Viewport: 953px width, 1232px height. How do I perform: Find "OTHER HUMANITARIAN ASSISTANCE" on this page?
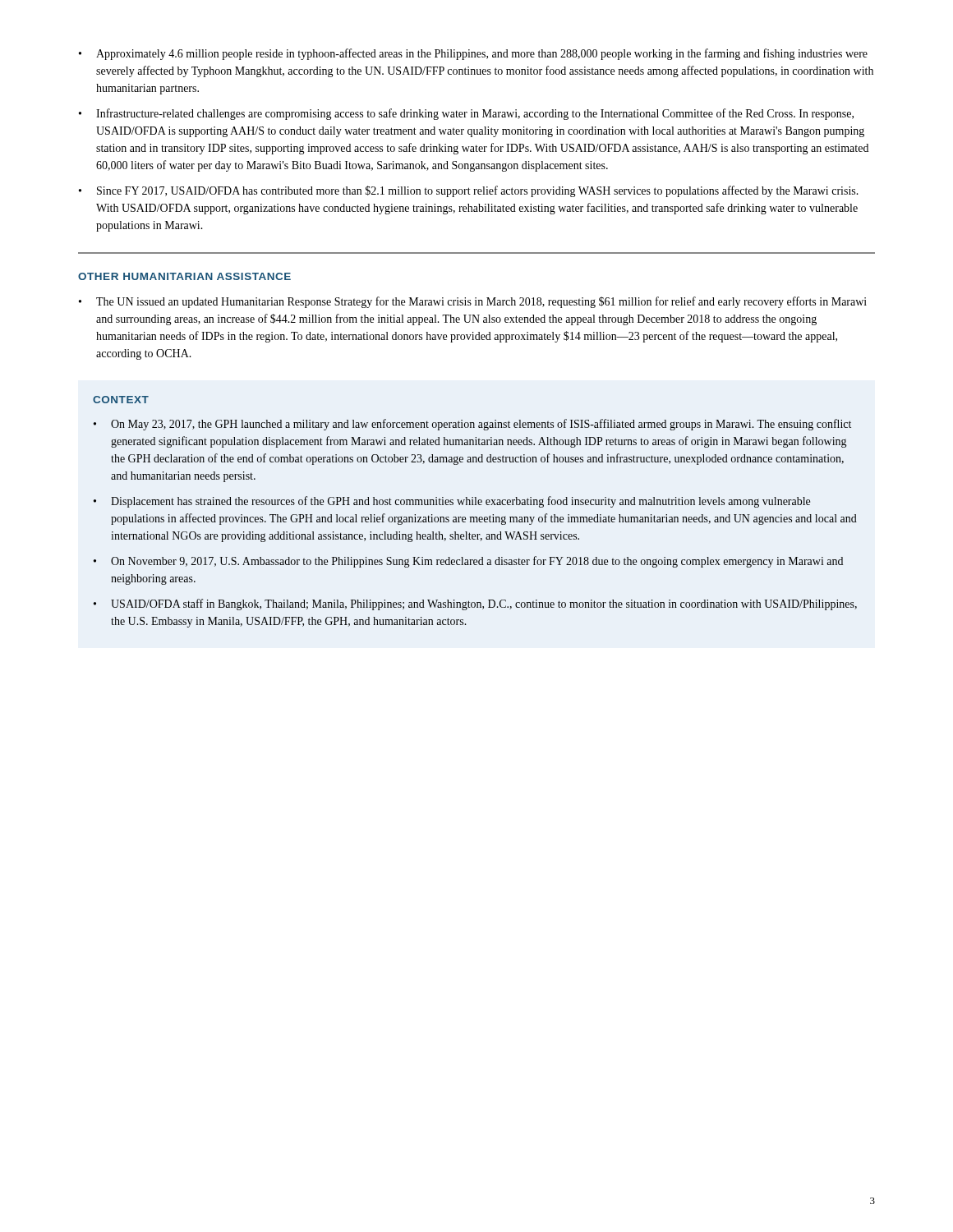click(184, 276)
